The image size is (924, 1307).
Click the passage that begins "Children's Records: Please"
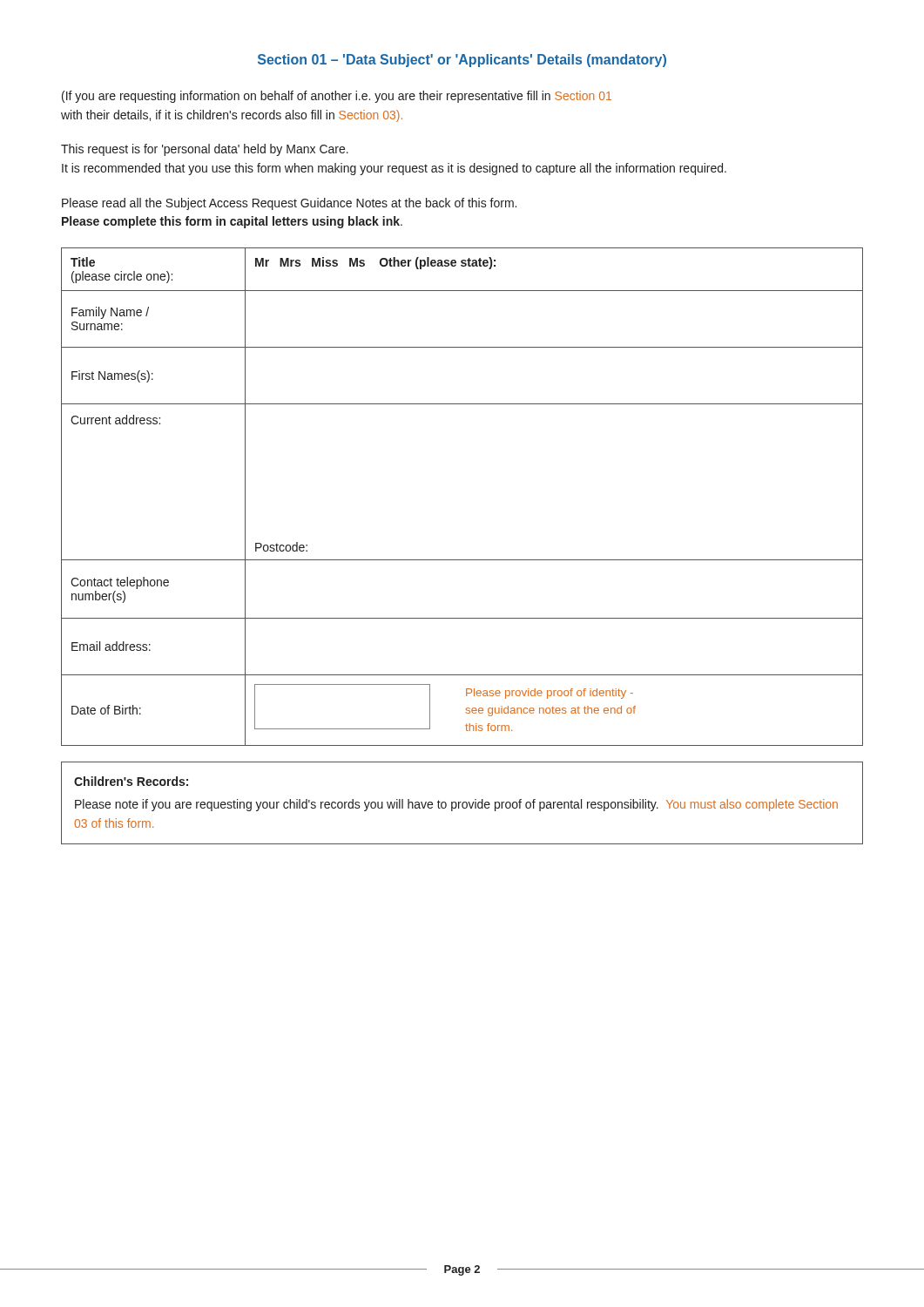(x=462, y=803)
